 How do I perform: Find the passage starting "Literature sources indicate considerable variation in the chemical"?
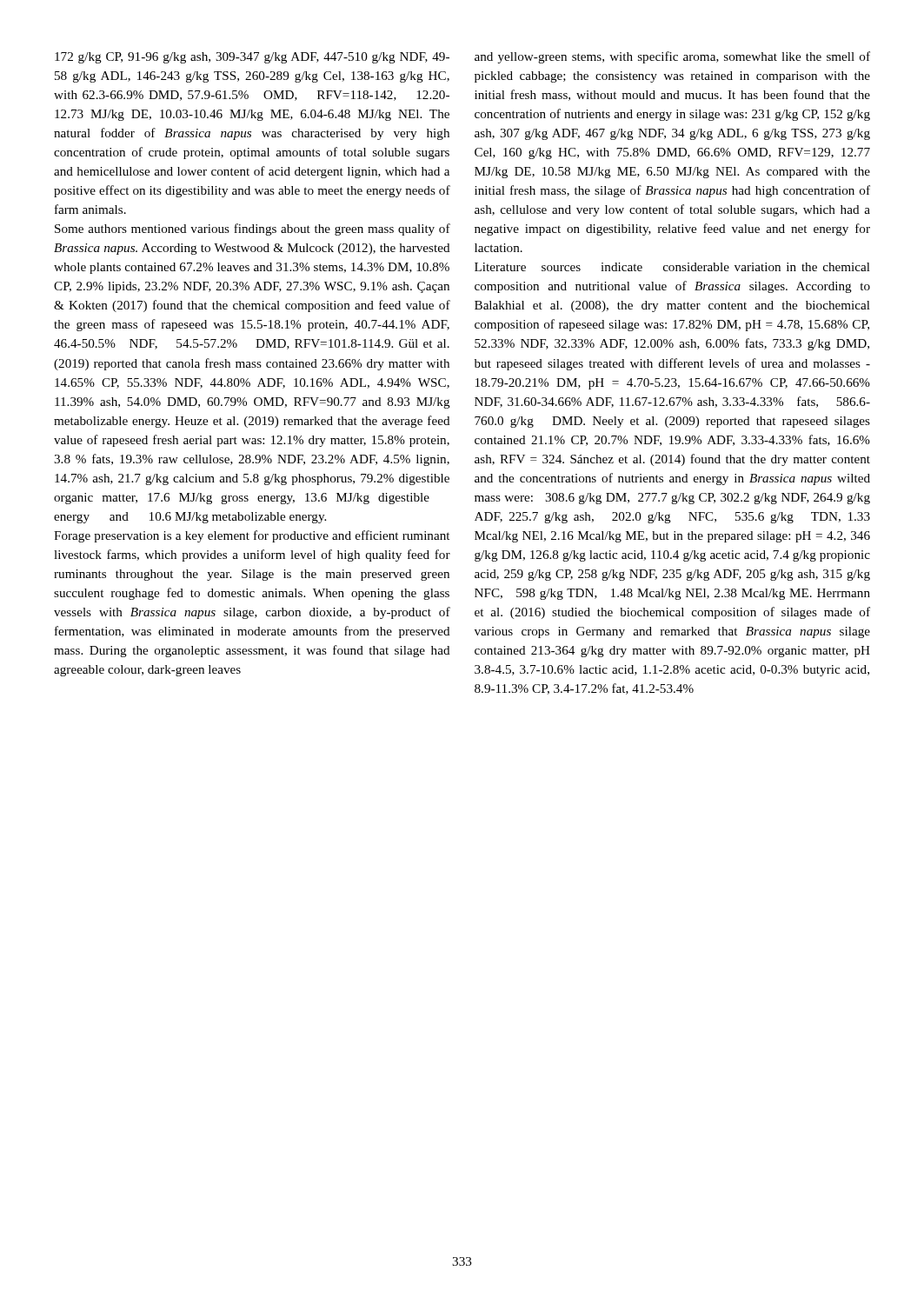pos(672,478)
